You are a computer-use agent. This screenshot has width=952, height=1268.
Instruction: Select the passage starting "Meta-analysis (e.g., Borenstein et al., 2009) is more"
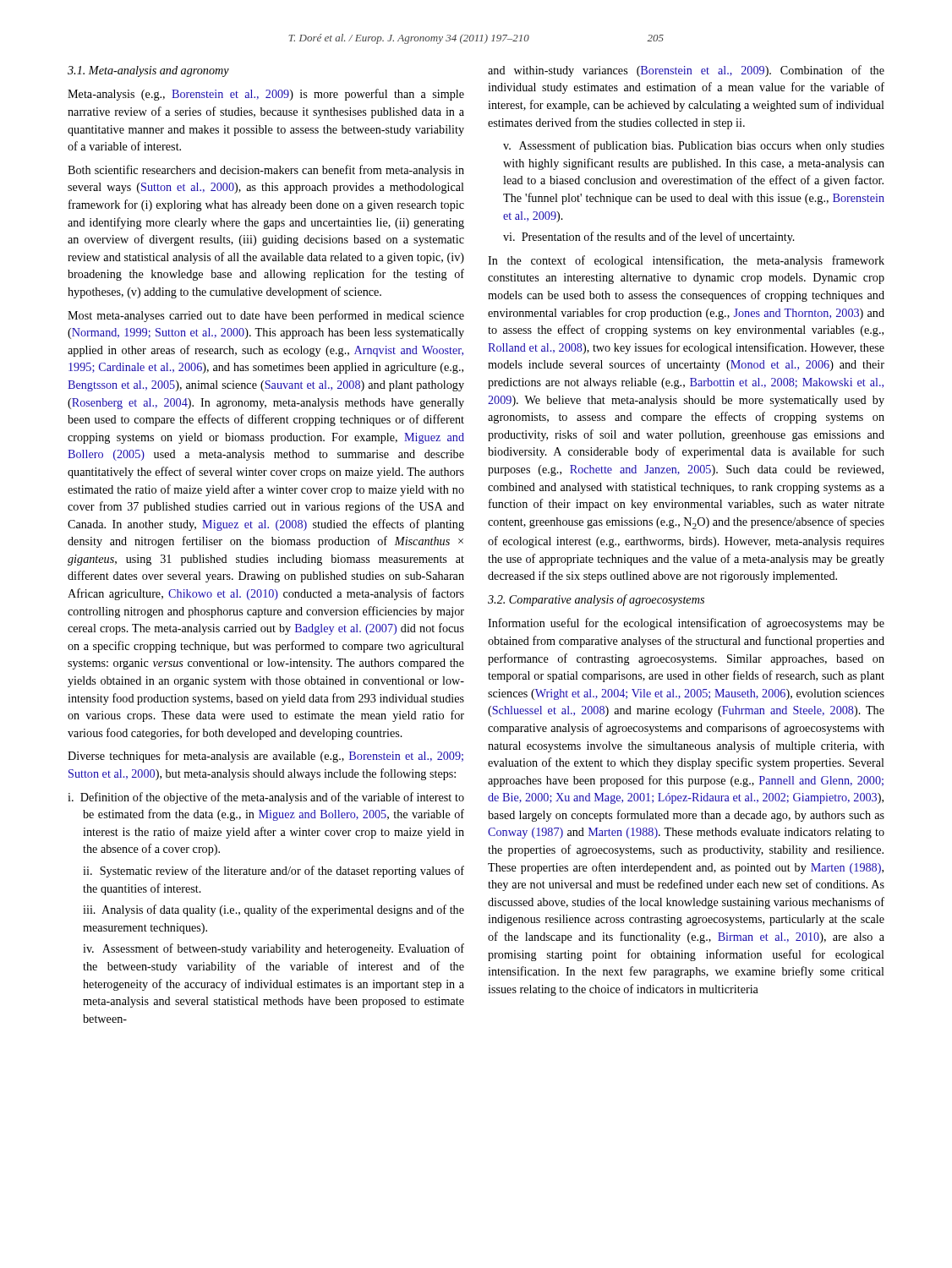click(266, 434)
